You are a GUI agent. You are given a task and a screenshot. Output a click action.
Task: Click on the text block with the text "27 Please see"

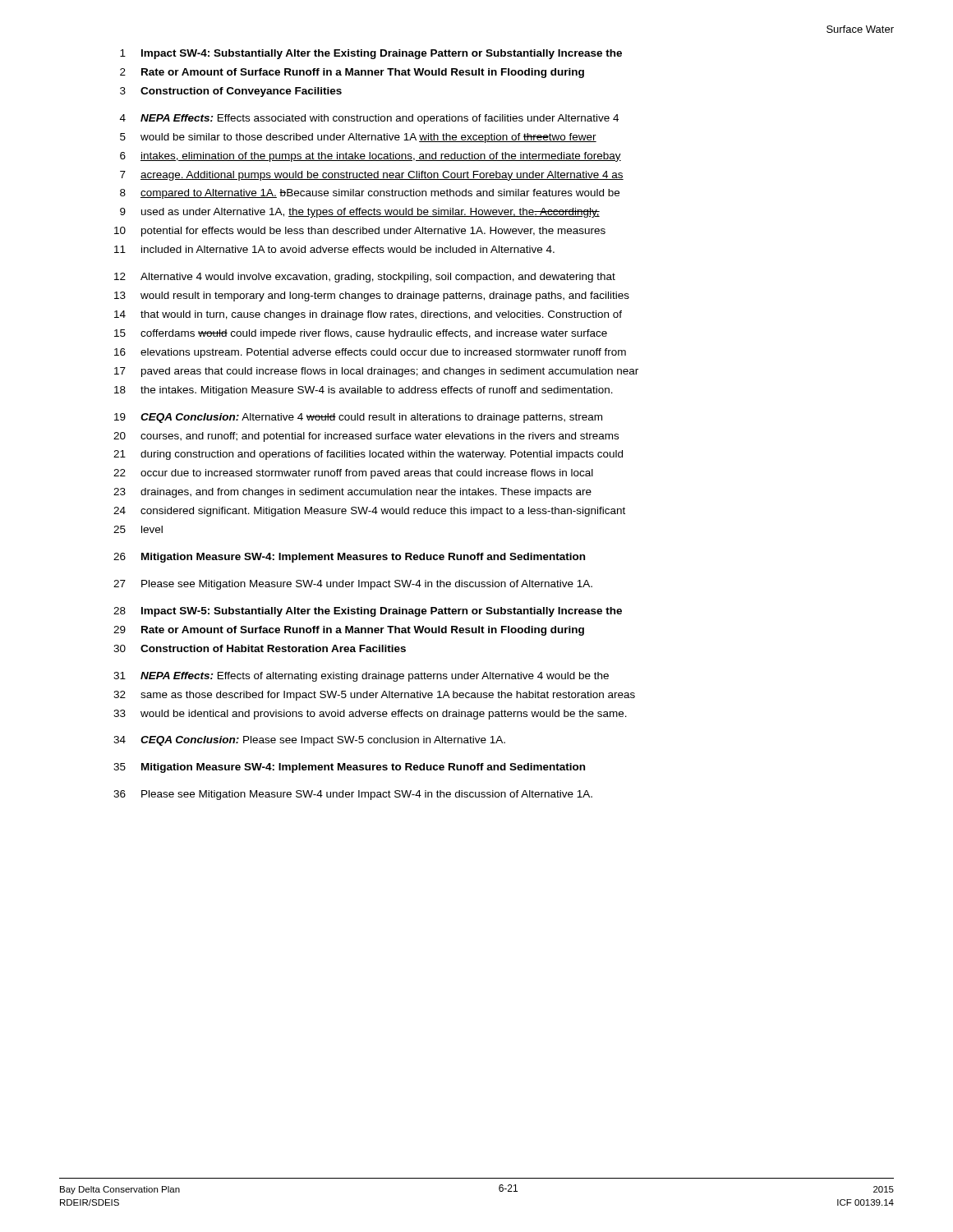point(494,584)
